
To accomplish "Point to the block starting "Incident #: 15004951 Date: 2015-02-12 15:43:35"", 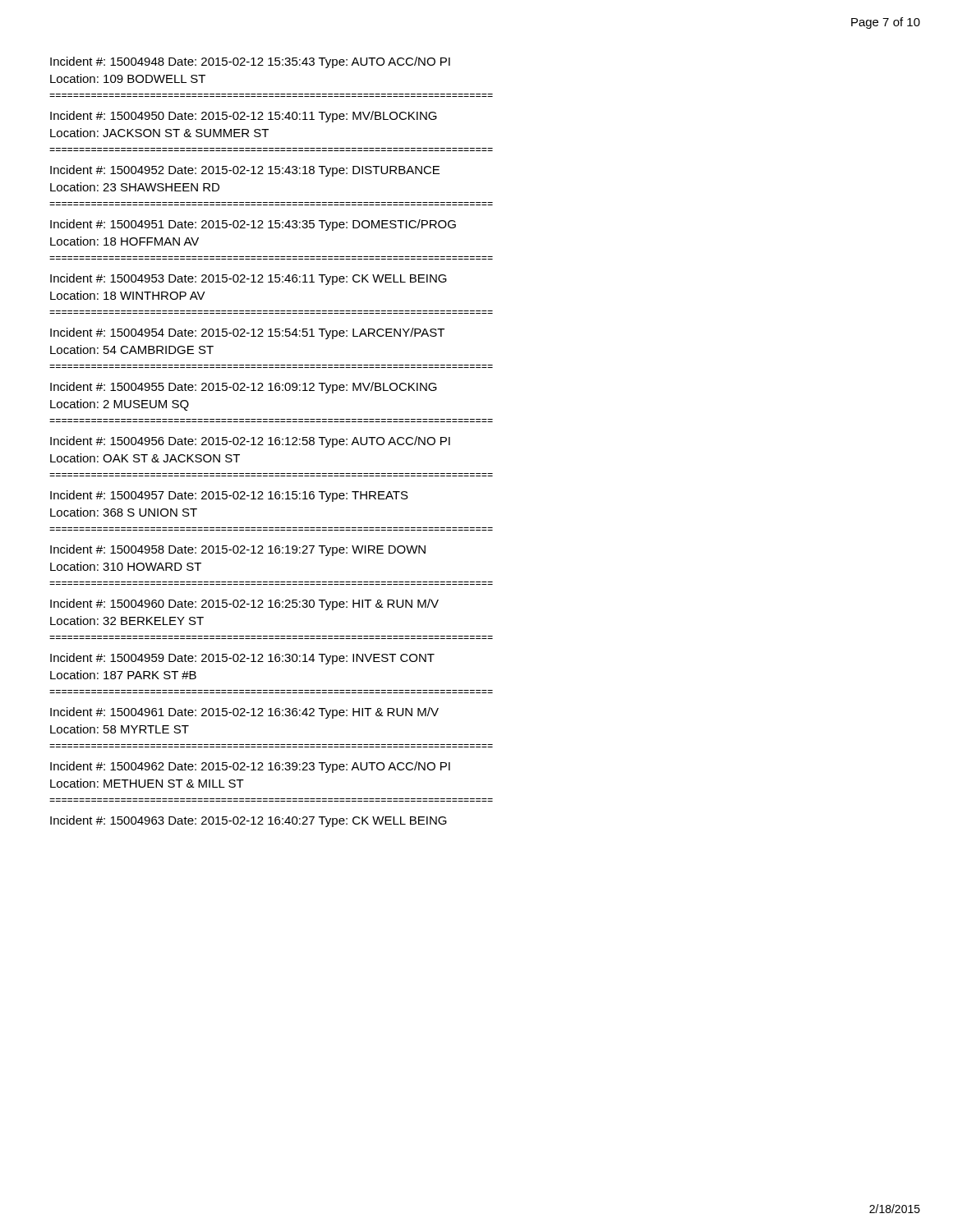I will 253,225.
